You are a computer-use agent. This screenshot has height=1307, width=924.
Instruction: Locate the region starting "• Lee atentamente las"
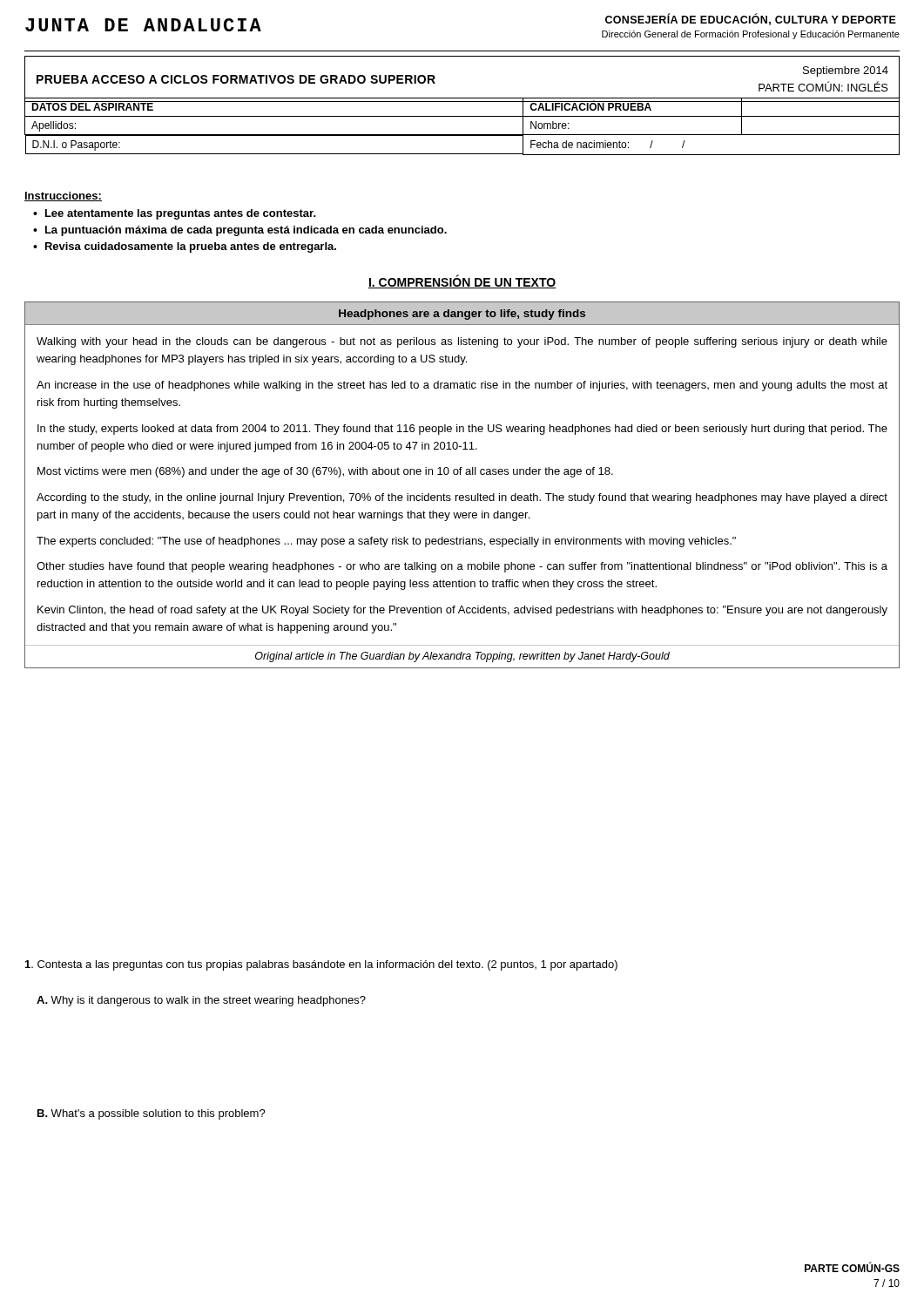(x=175, y=213)
